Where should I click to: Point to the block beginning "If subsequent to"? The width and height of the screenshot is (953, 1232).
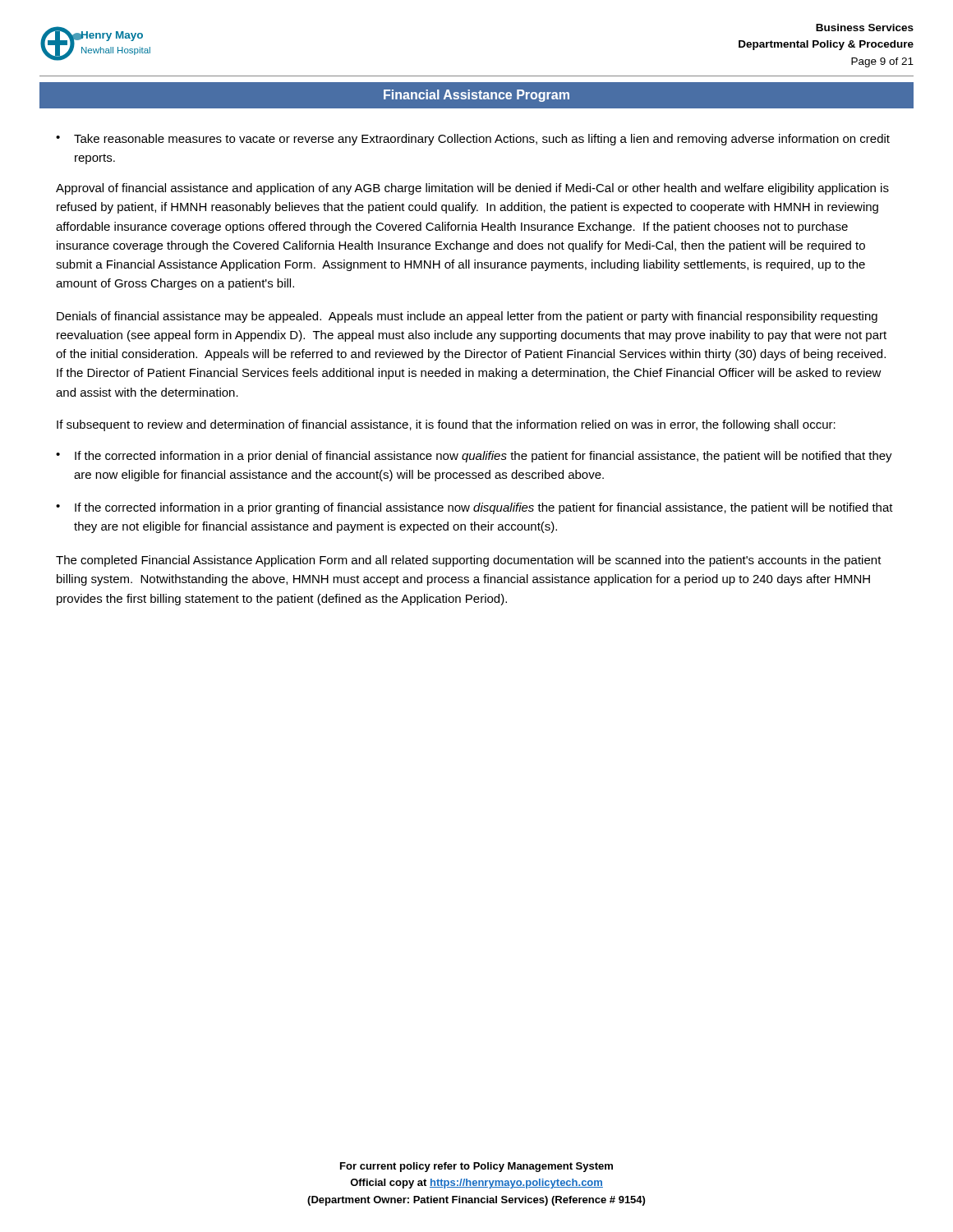pos(446,424)
